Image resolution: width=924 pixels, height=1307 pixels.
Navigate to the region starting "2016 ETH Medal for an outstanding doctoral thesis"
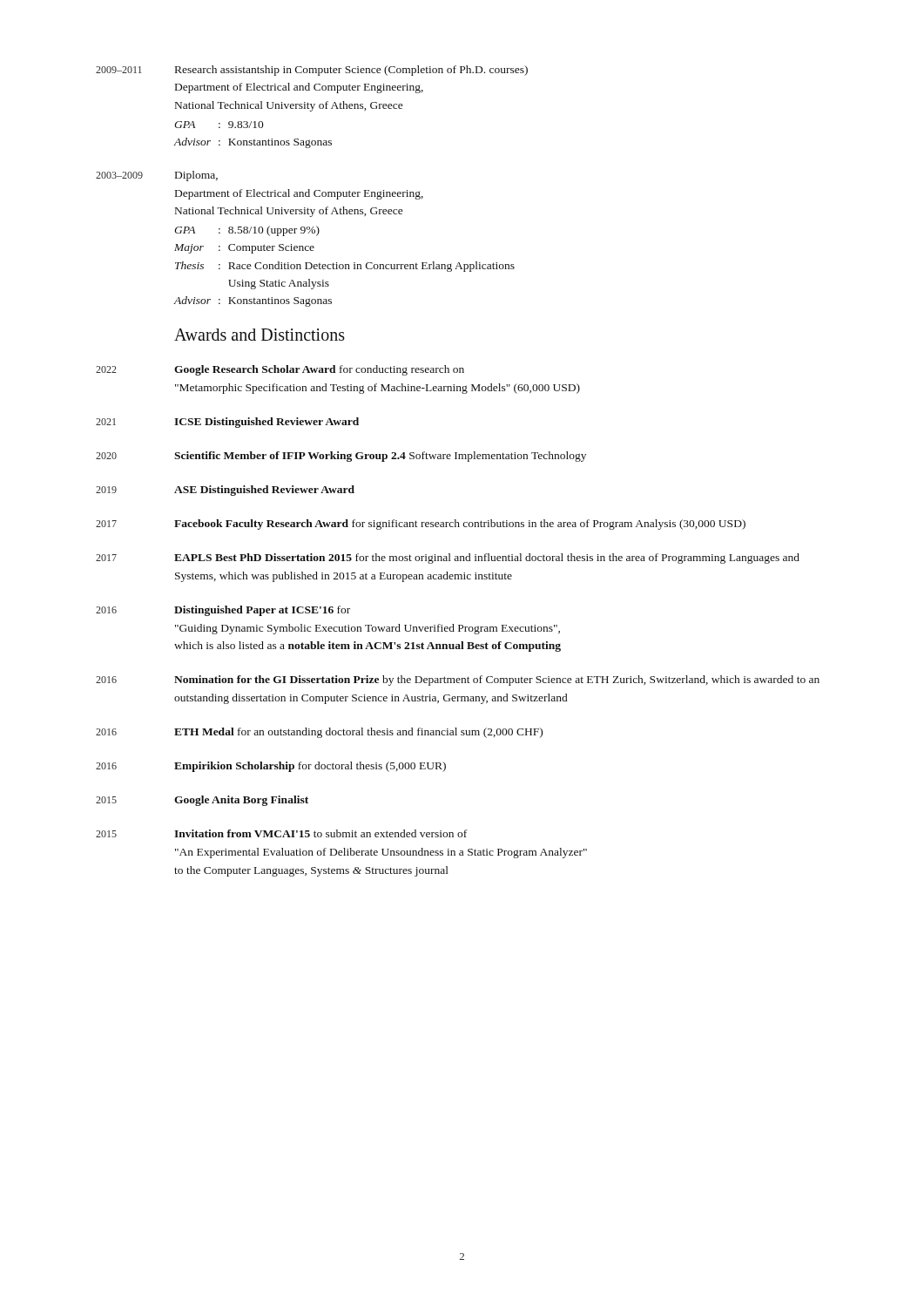[x=462, y=733]
